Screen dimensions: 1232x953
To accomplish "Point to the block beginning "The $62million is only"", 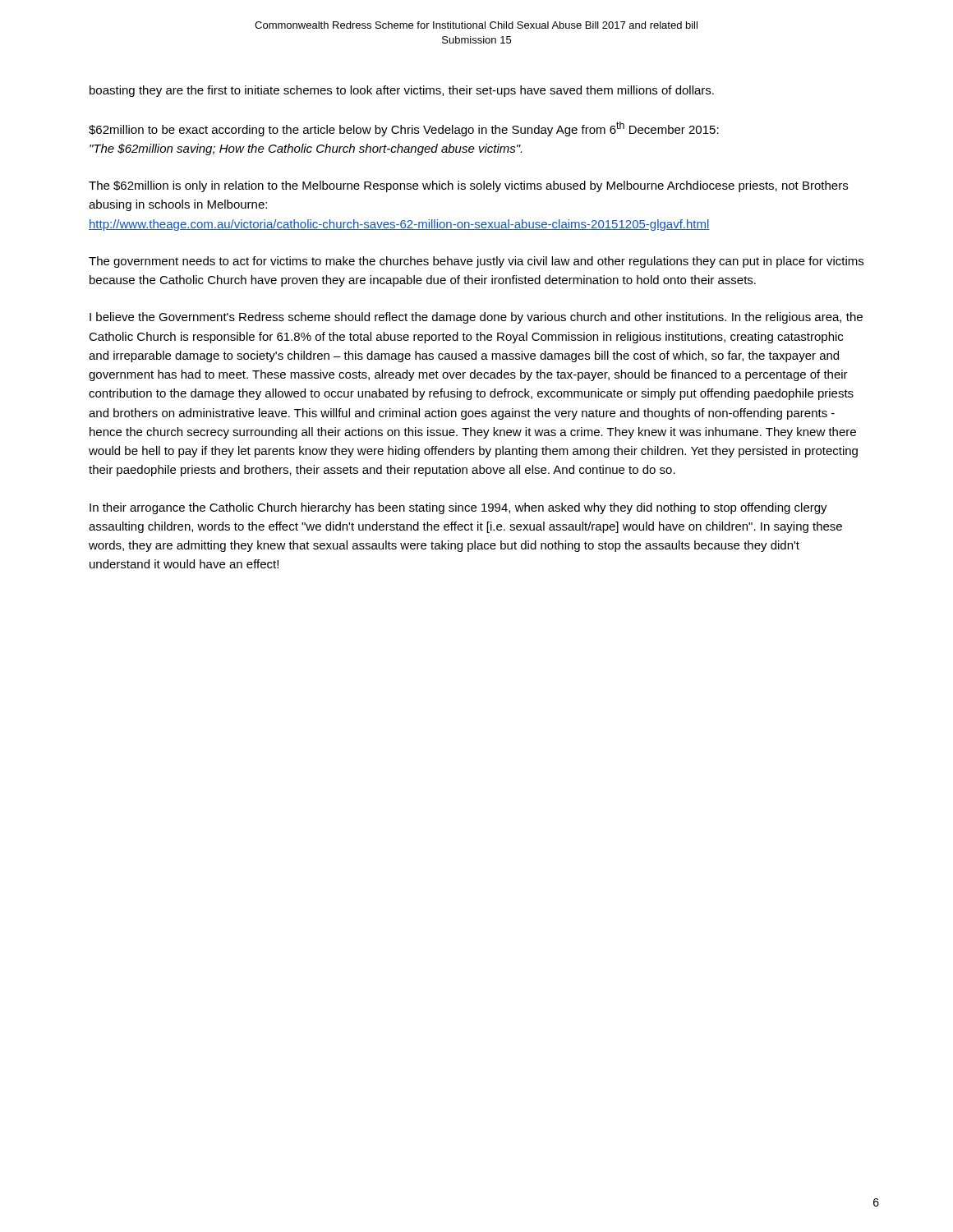I will point(468,186).
